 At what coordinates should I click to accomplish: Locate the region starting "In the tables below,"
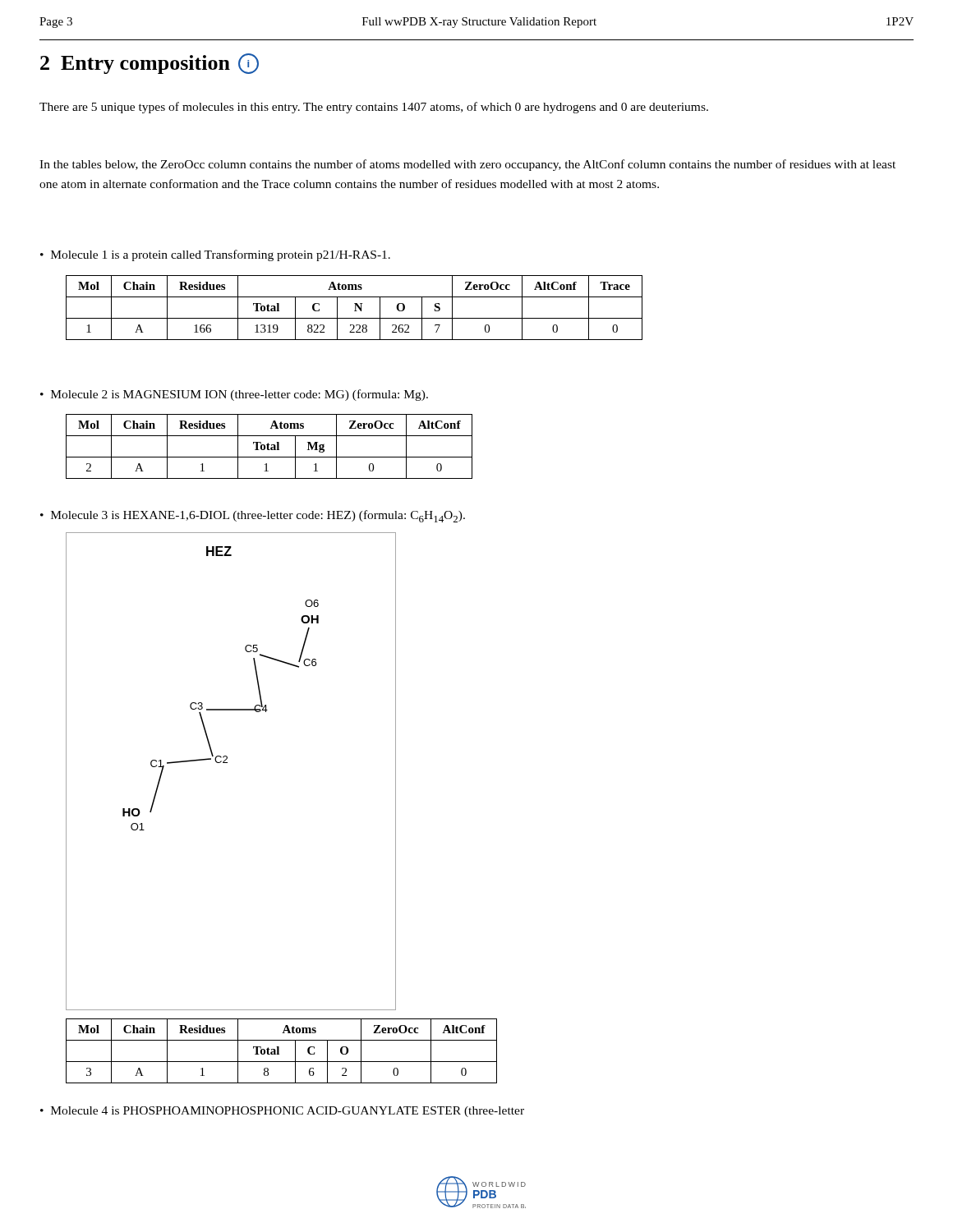point(468,174)
